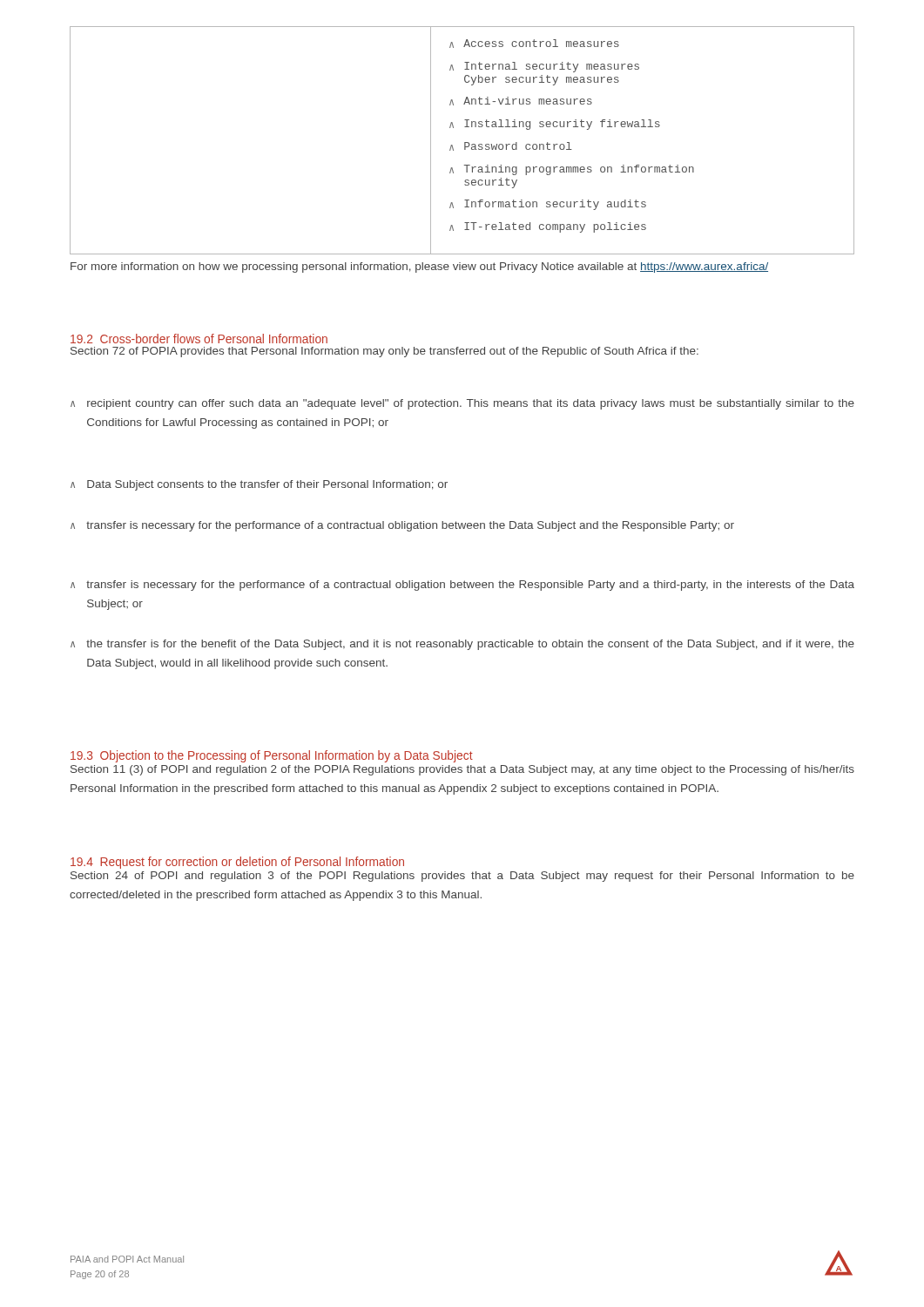Where is the section header that starts "19.2 Cross-border flows"?

tap(199, 339)
